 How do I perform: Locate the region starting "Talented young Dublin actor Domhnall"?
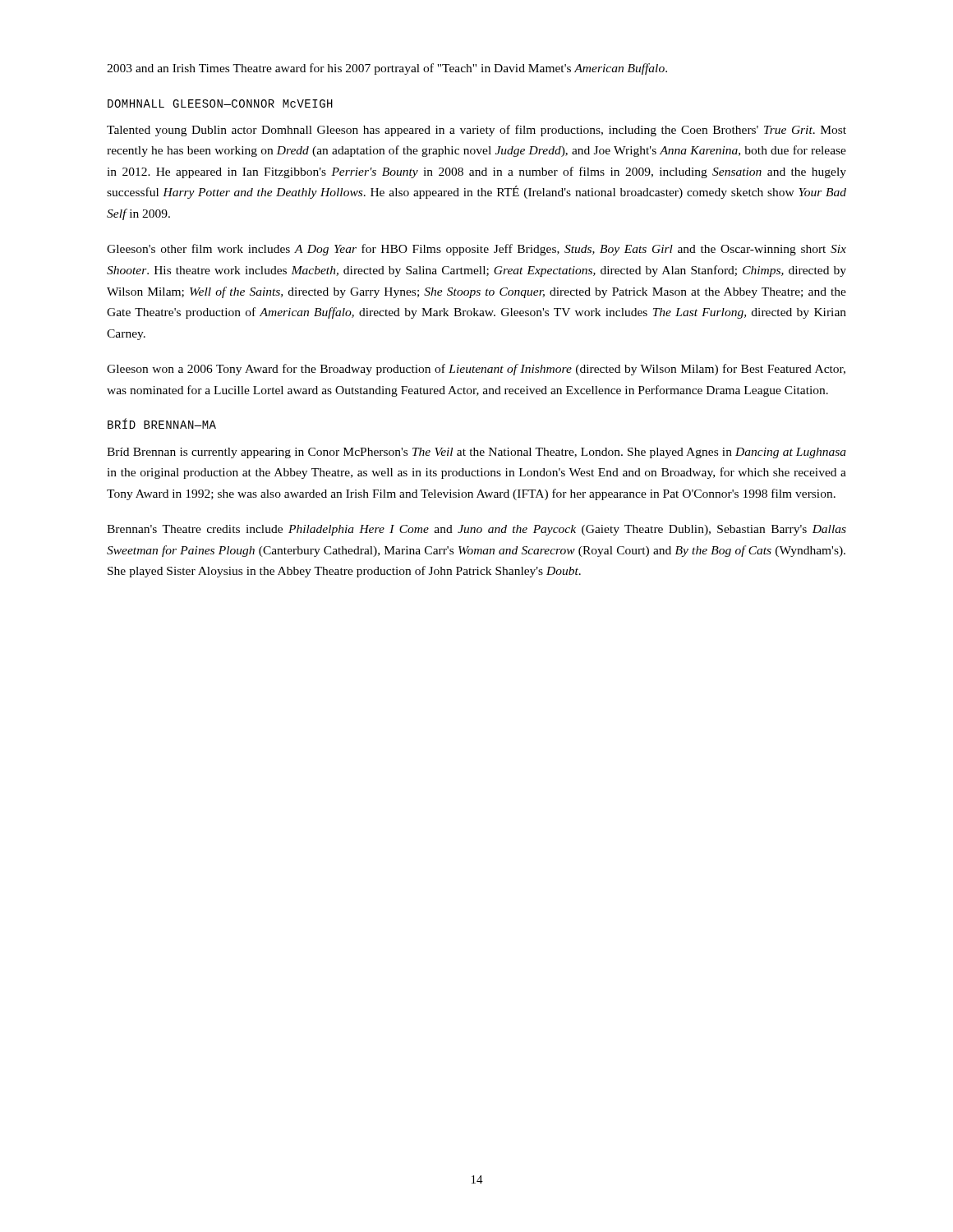coord(476,171)
